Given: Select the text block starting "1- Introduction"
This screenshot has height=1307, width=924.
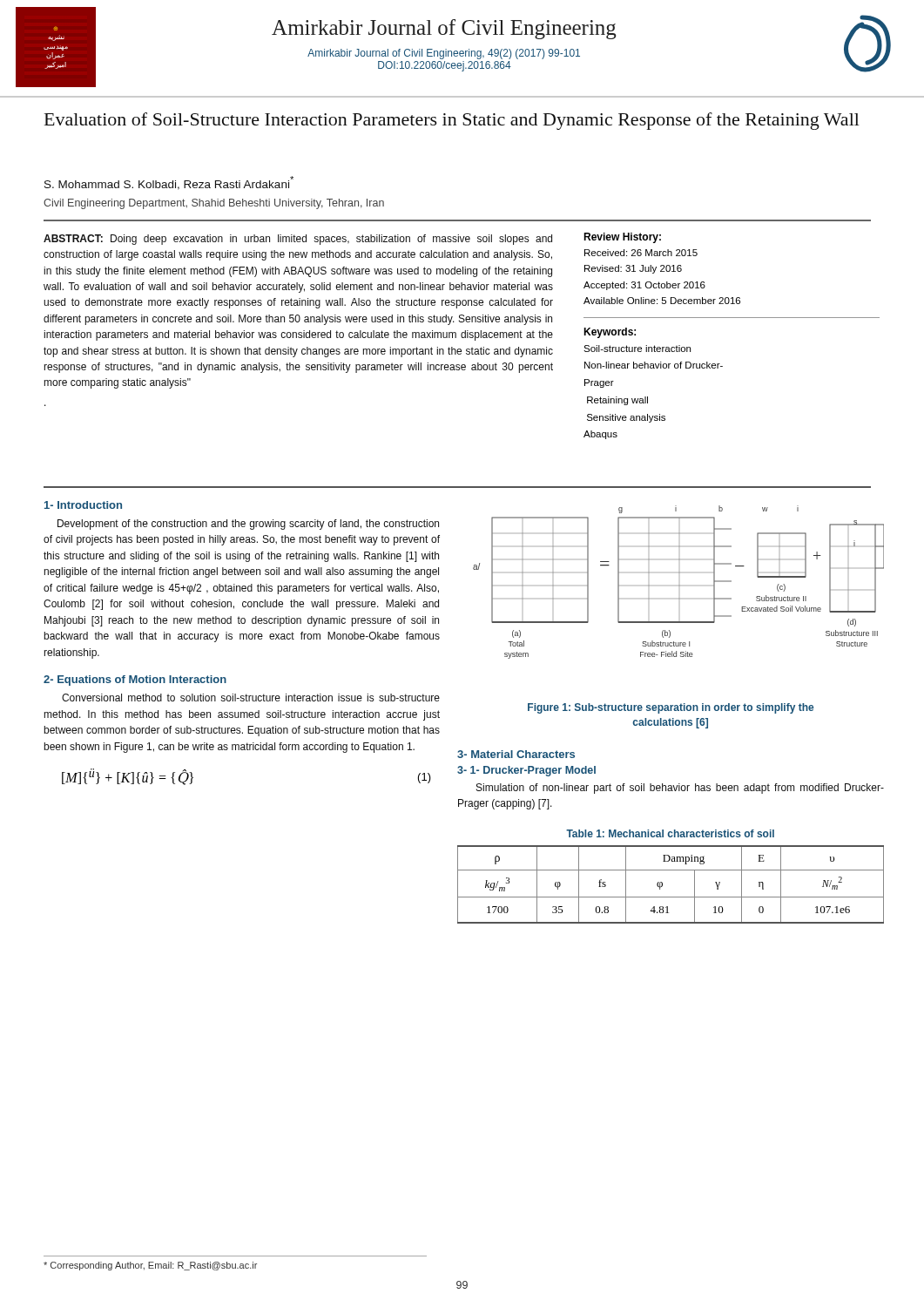Looking at the screenshot, I should 83,505.
